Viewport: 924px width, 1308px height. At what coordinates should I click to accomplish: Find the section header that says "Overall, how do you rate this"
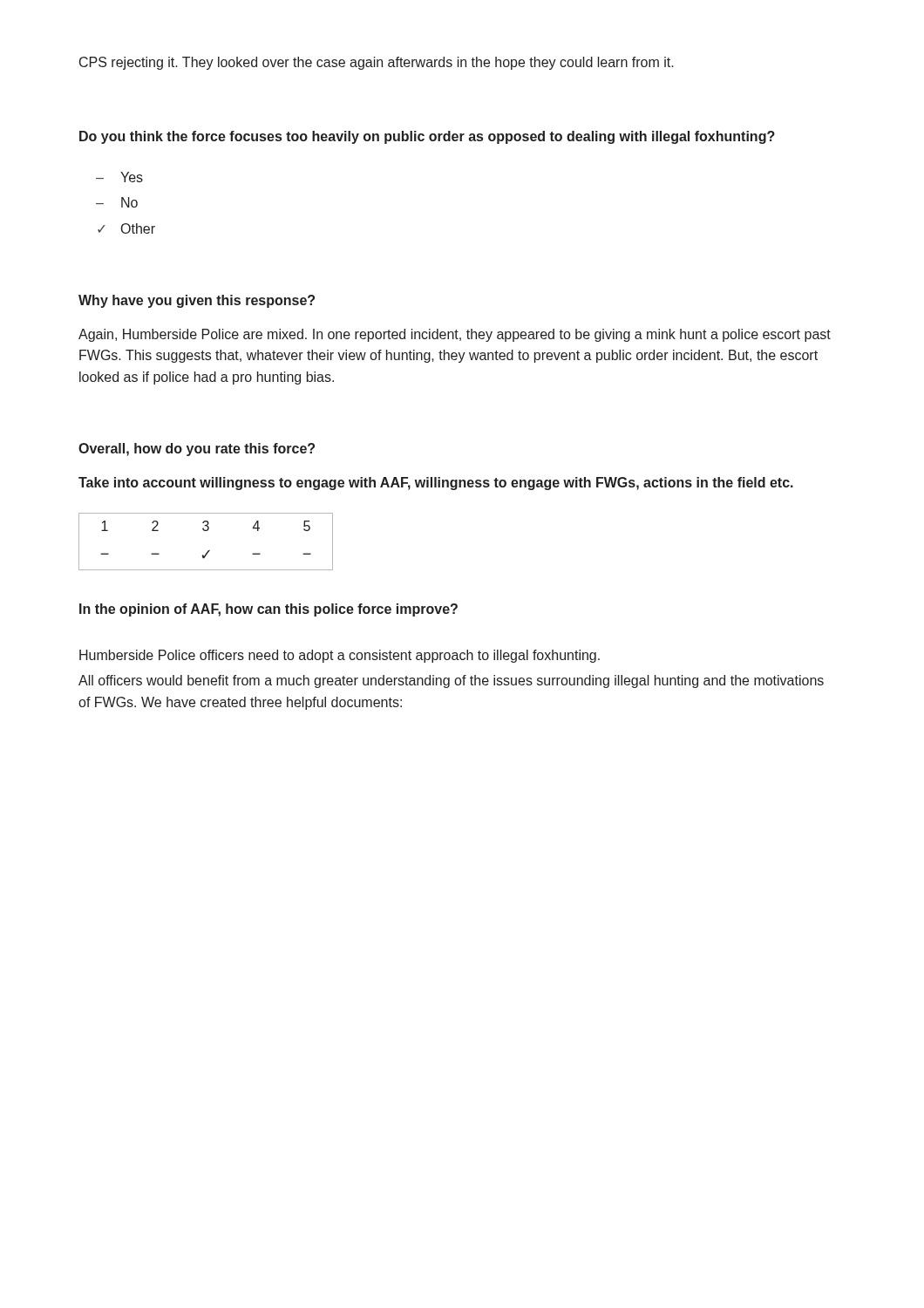point(197,449)
